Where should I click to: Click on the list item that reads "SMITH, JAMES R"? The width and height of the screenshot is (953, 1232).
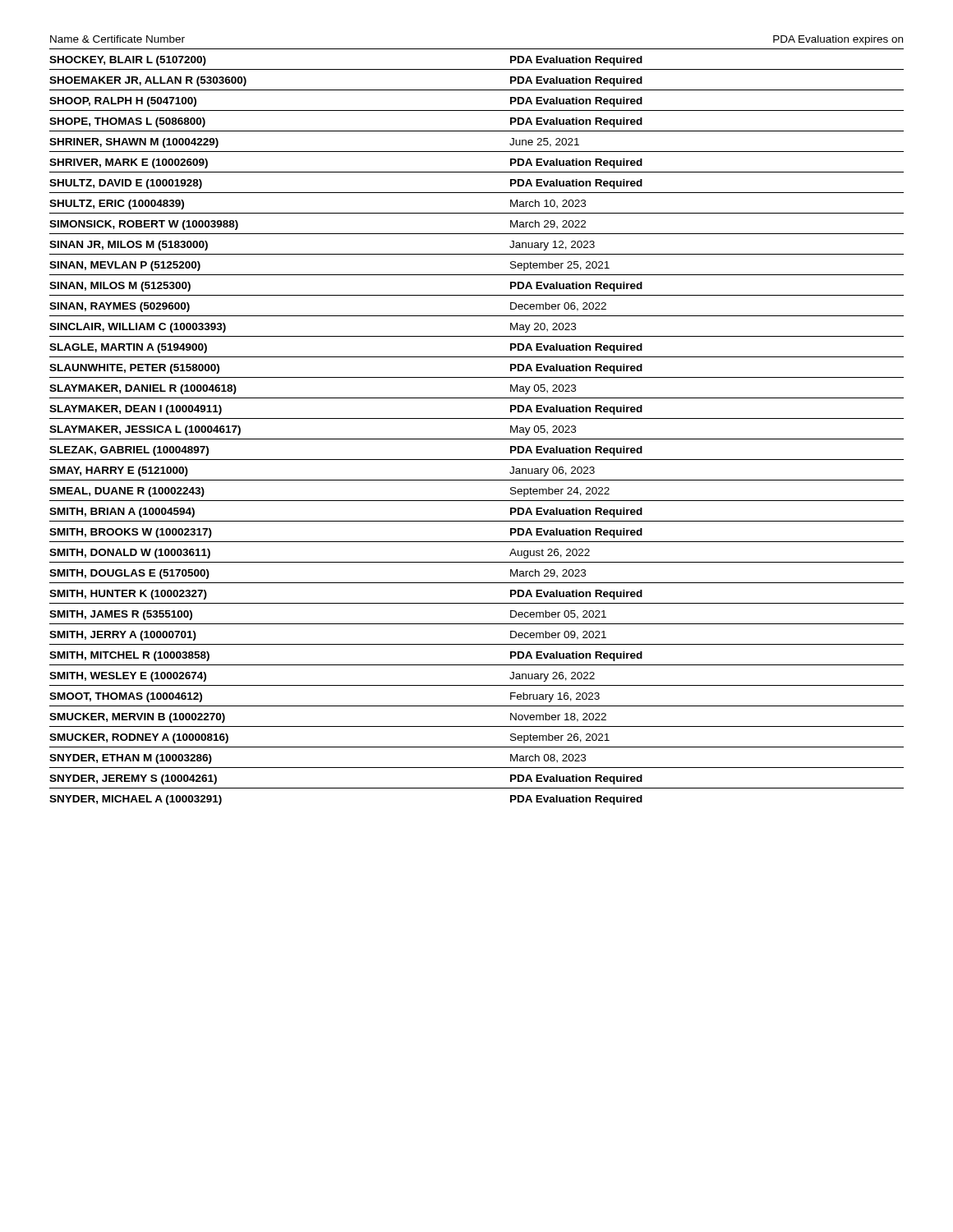point(476,614)
